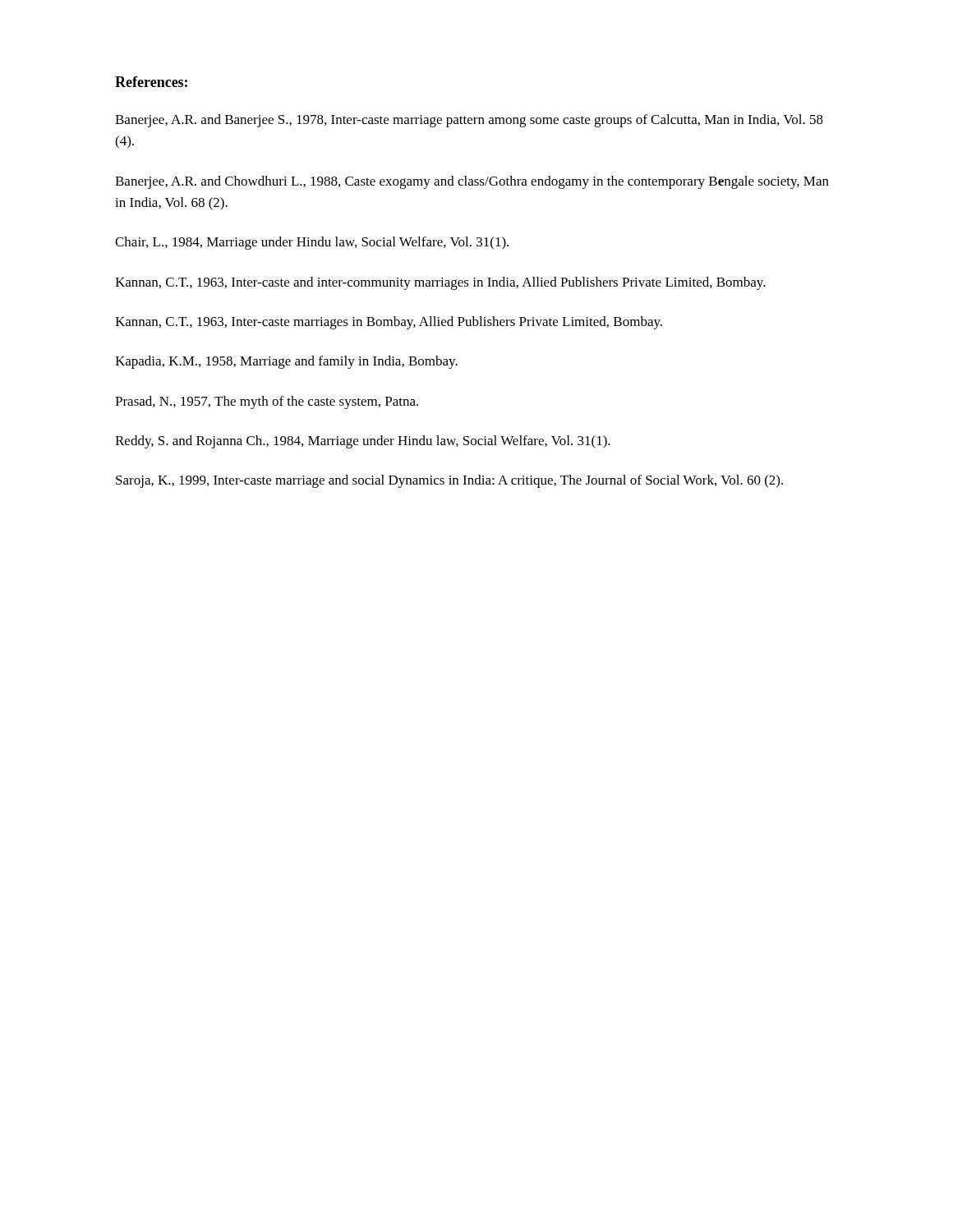Point to the block beginning "Kapadia, K.M., 1958, Marriage and family in India,"
Viewport: 953px width, 1232px height.
[x=287, y=361]
